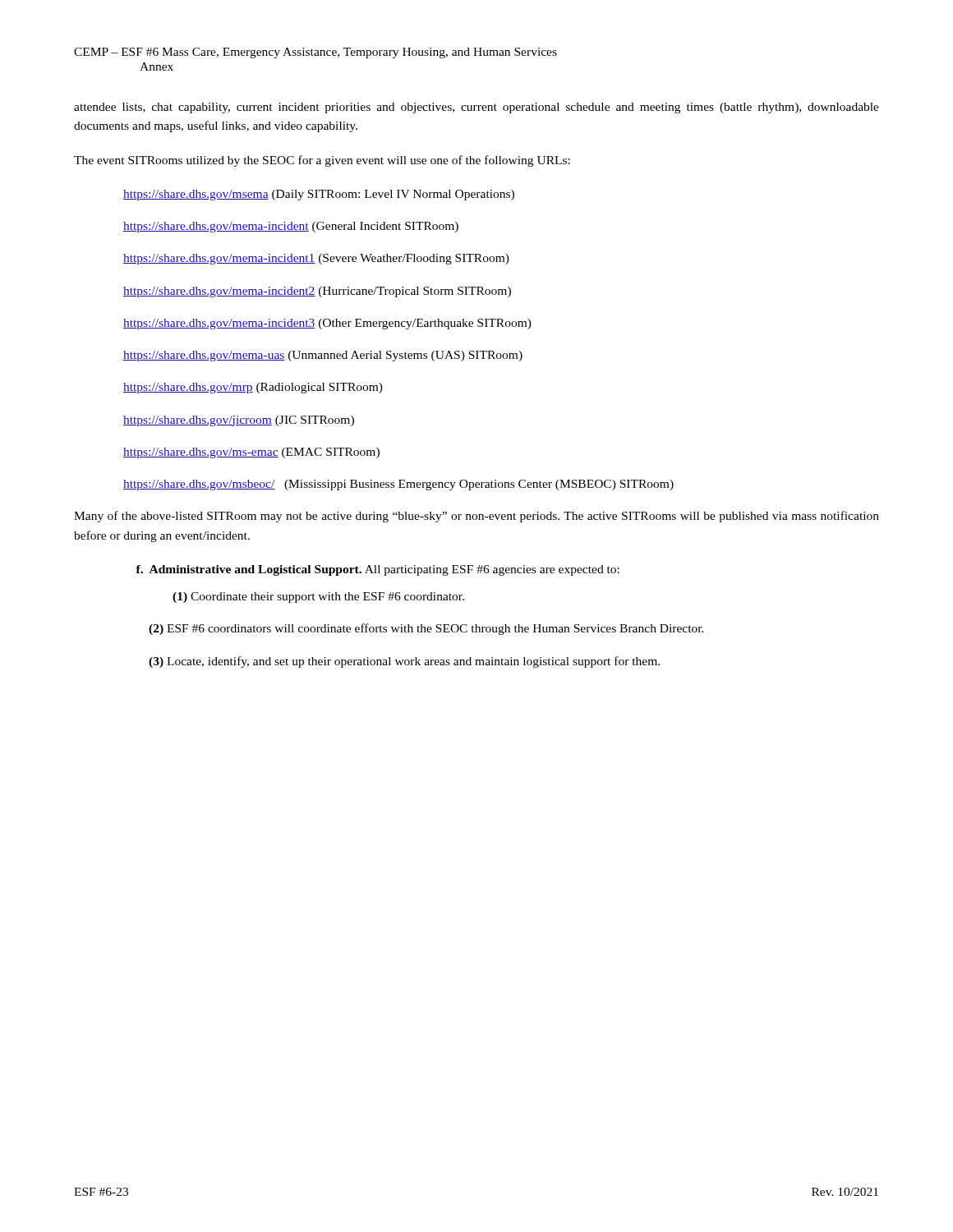Locate the list item containing "https://share.dhs.gov/mema-incident3 (Other Emergency/Earthquake"
This screenshot has width=953, height=1232.
(327, 322)
